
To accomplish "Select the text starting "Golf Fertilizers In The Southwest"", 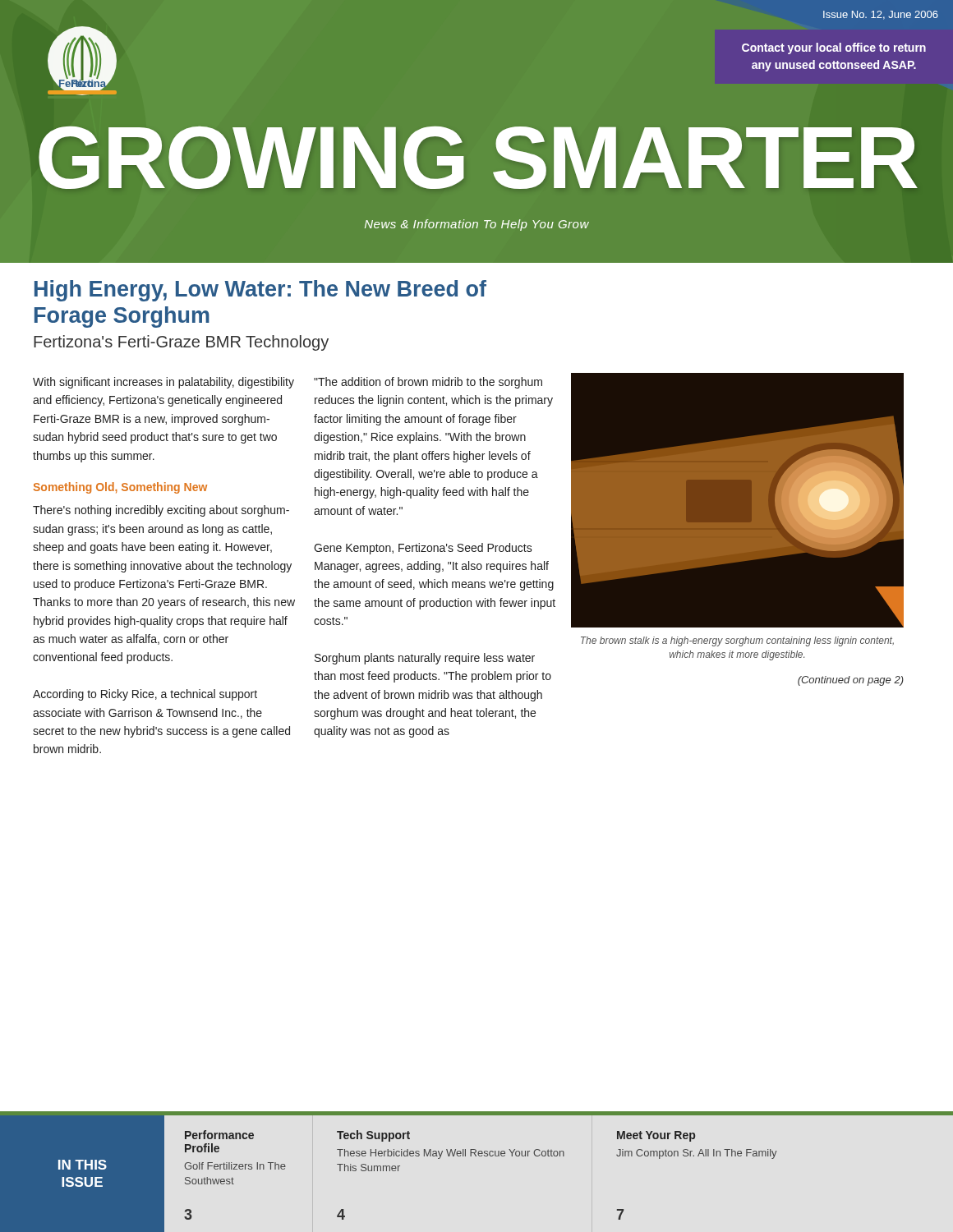I will tap(235, 1173).
